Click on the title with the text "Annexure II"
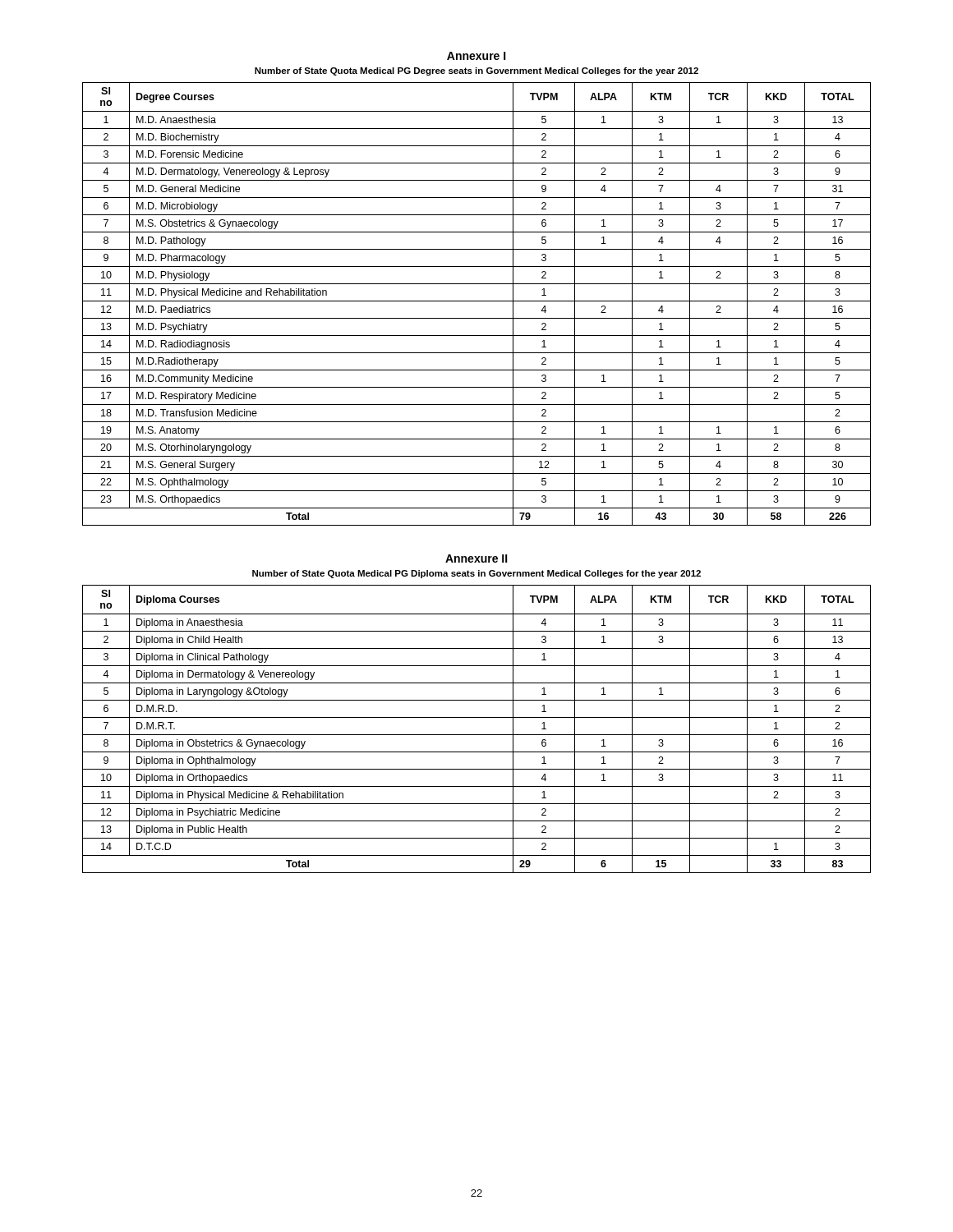Viewport: 953px width, 1232px height. click(476, 559)
